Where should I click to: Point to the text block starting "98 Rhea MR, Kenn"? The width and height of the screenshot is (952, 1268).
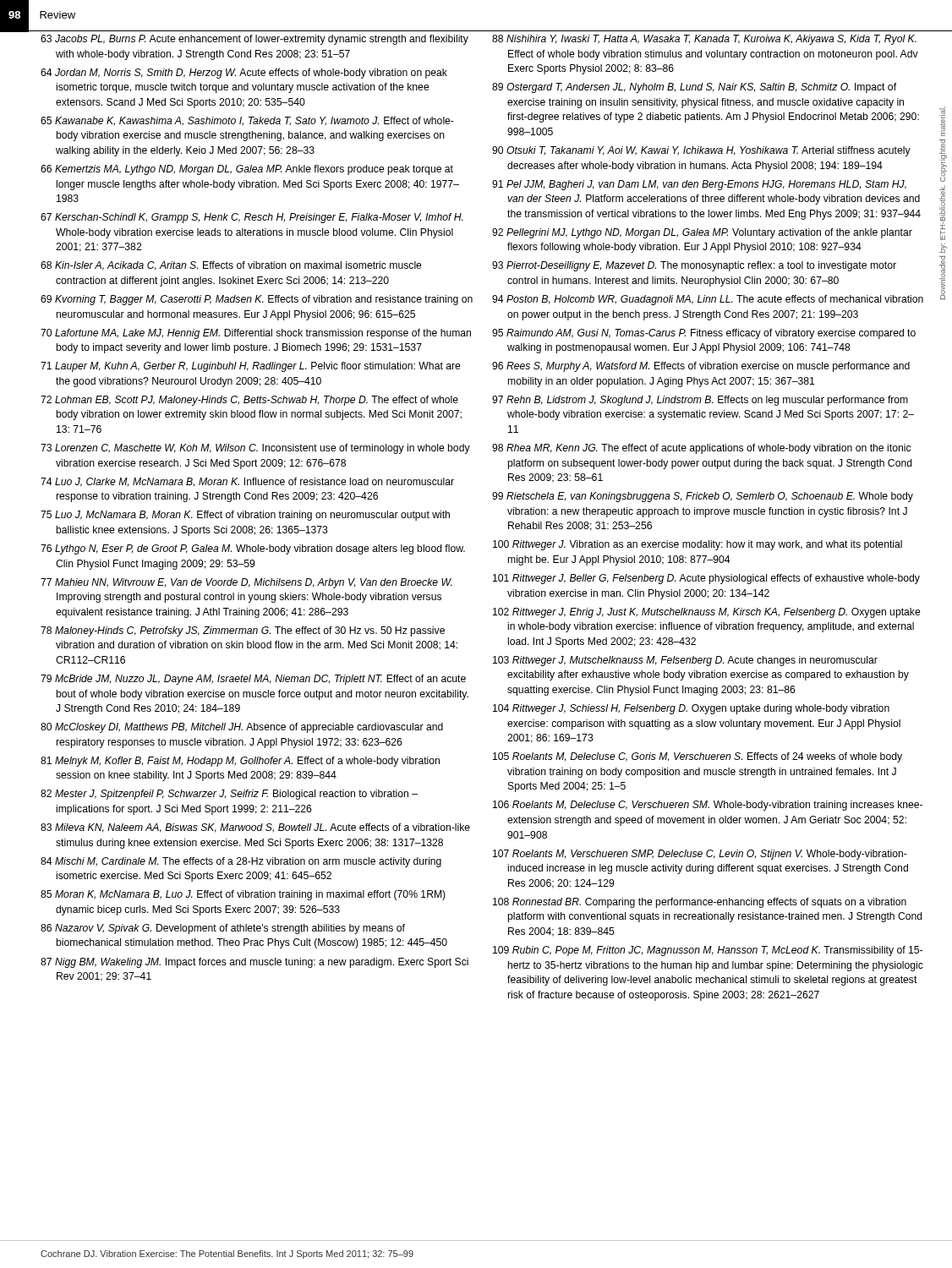702,463
